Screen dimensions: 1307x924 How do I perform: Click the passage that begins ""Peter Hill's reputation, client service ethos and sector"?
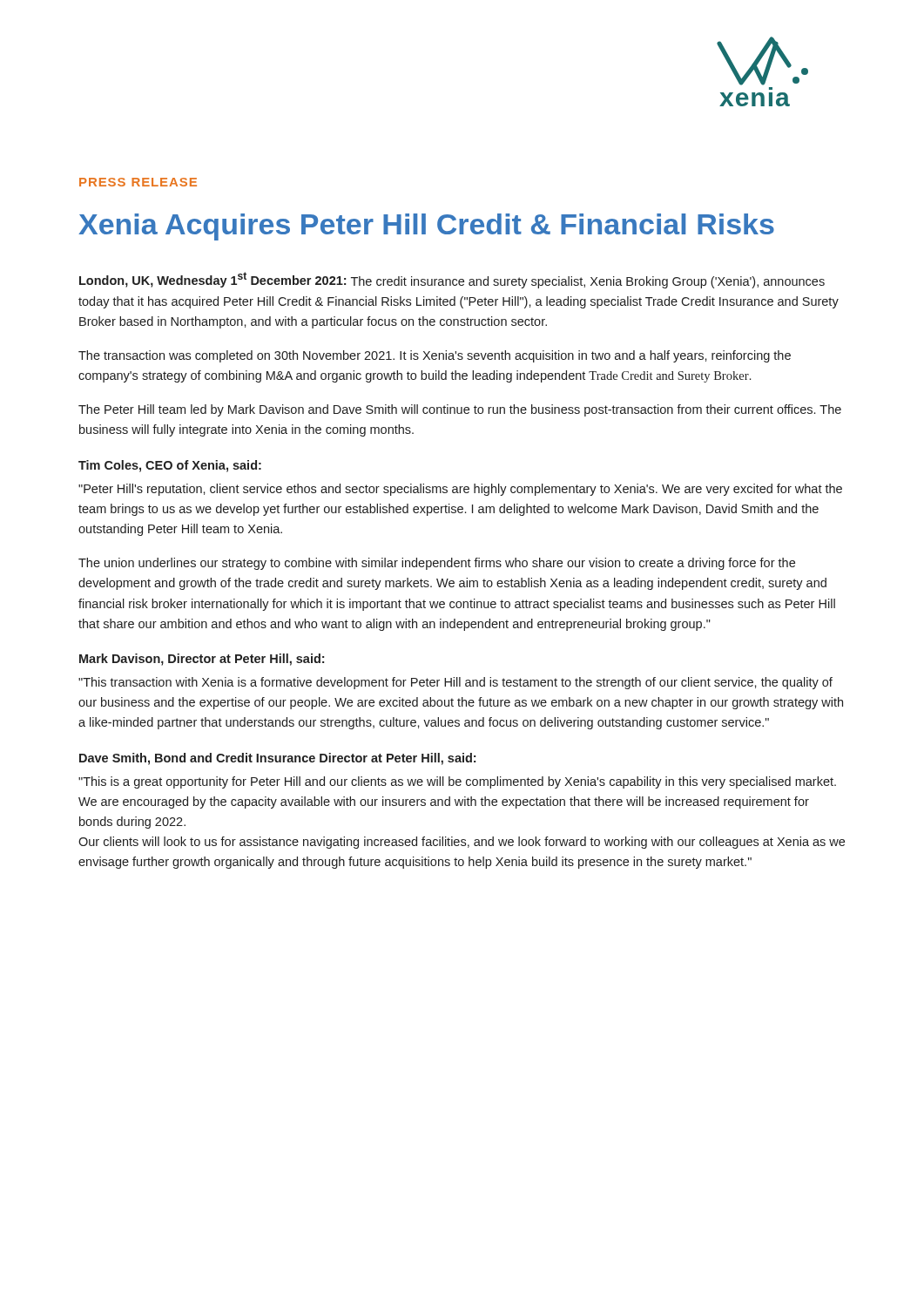tap(461, 509)
